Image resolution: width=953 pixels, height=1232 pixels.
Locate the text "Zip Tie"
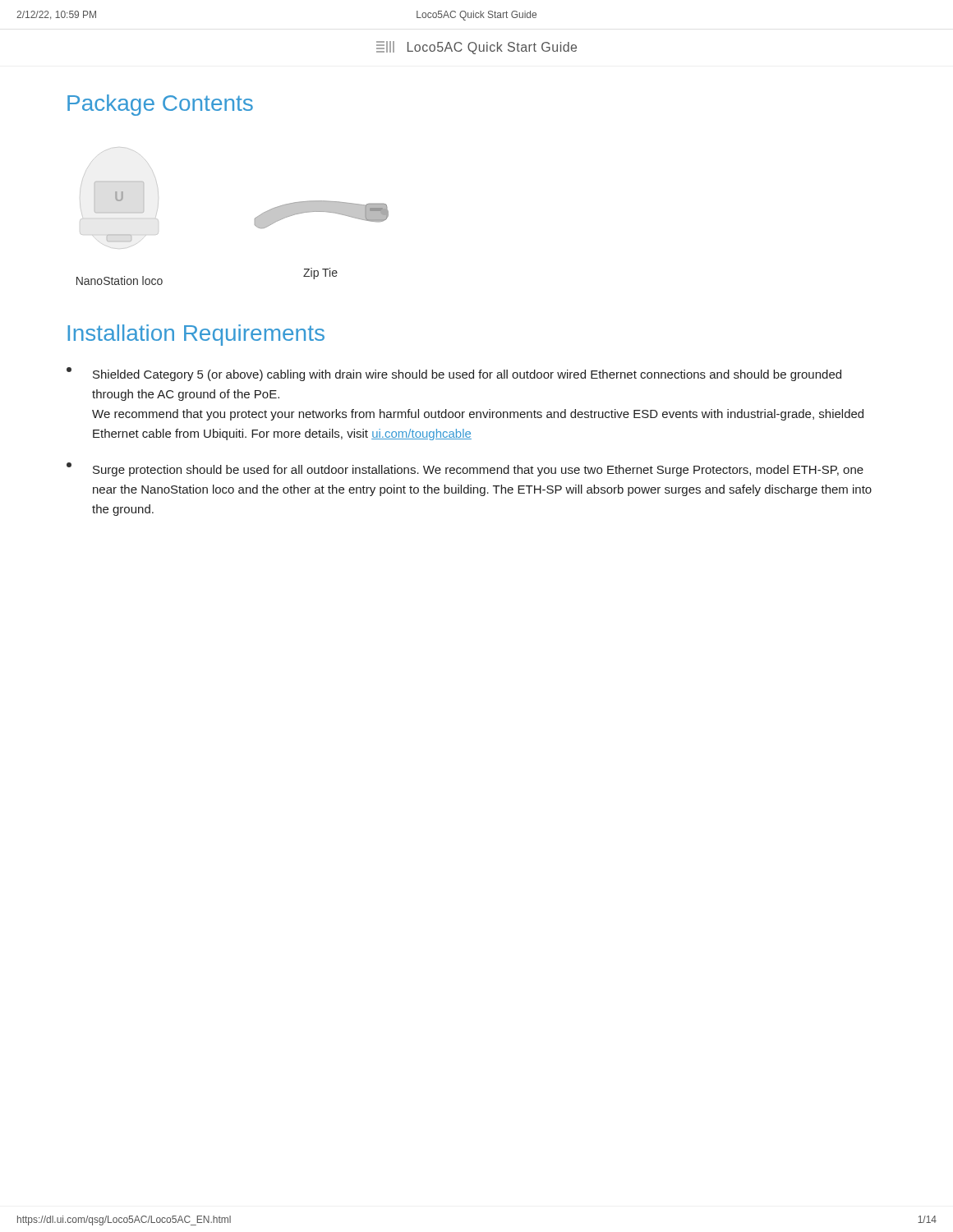tap(320, 273)
